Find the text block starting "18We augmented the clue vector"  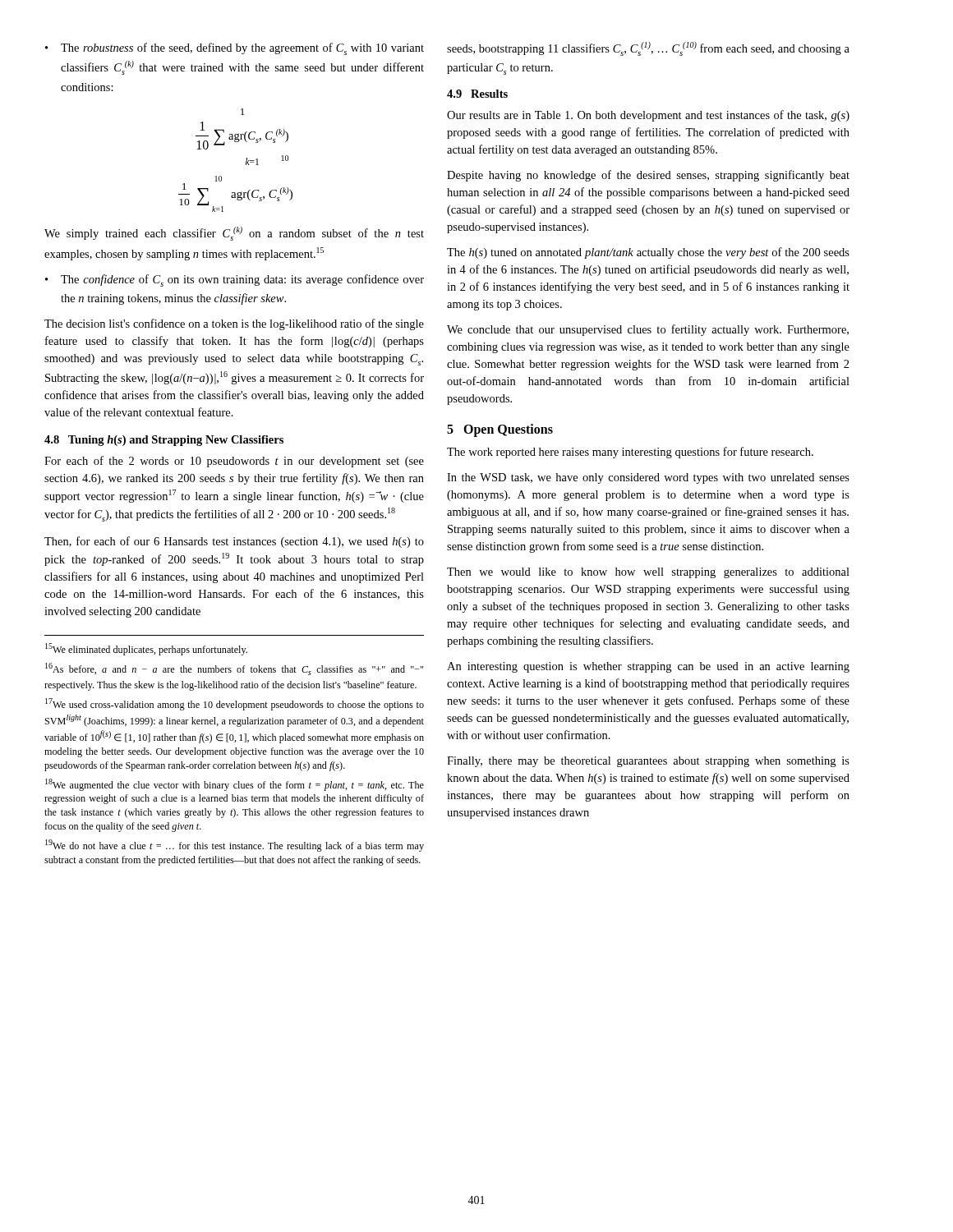pyautogui.click(x=234, y=805)
